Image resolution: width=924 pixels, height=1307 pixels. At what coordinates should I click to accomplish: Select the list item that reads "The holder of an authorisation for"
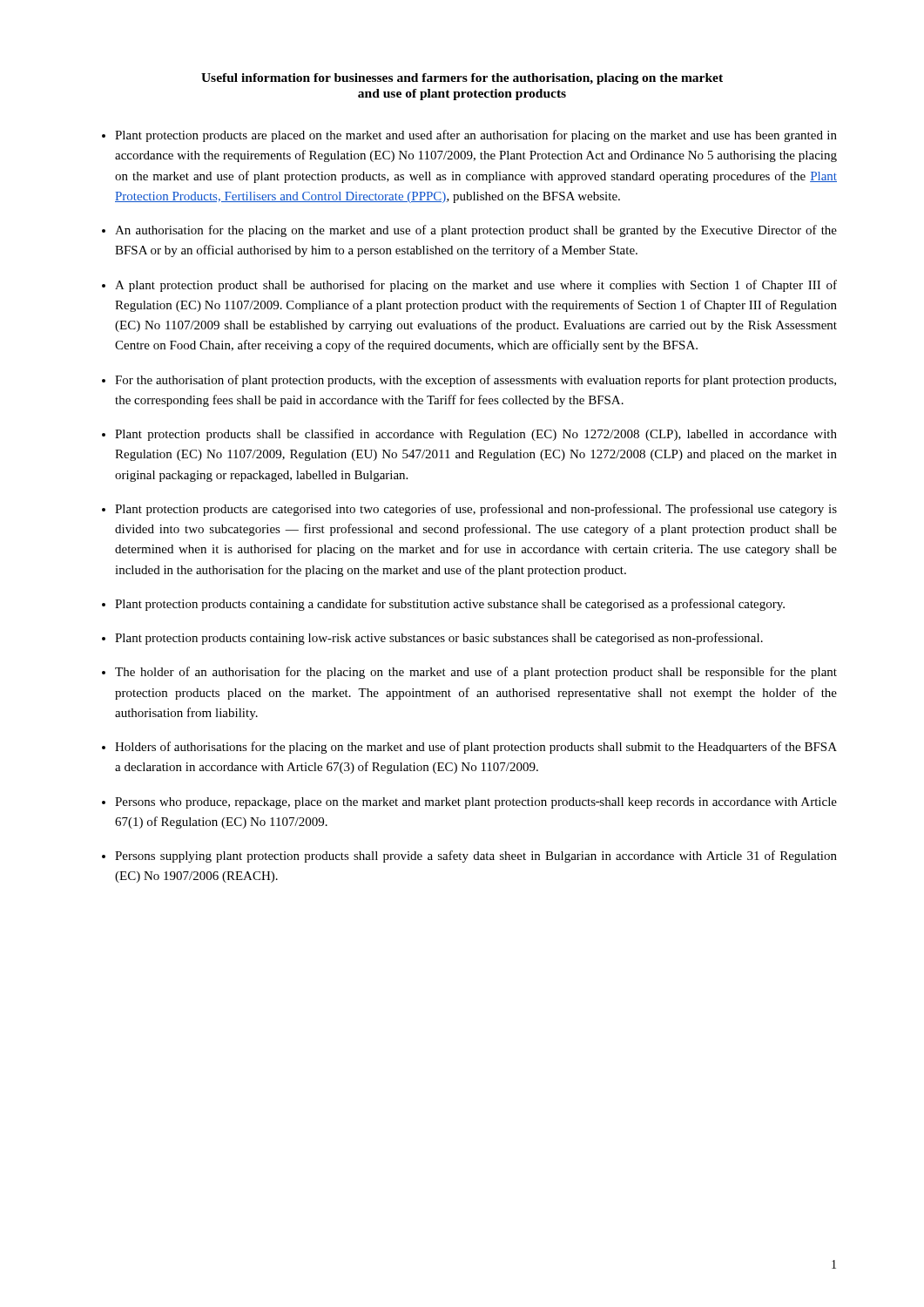click(x=476, y=692)
